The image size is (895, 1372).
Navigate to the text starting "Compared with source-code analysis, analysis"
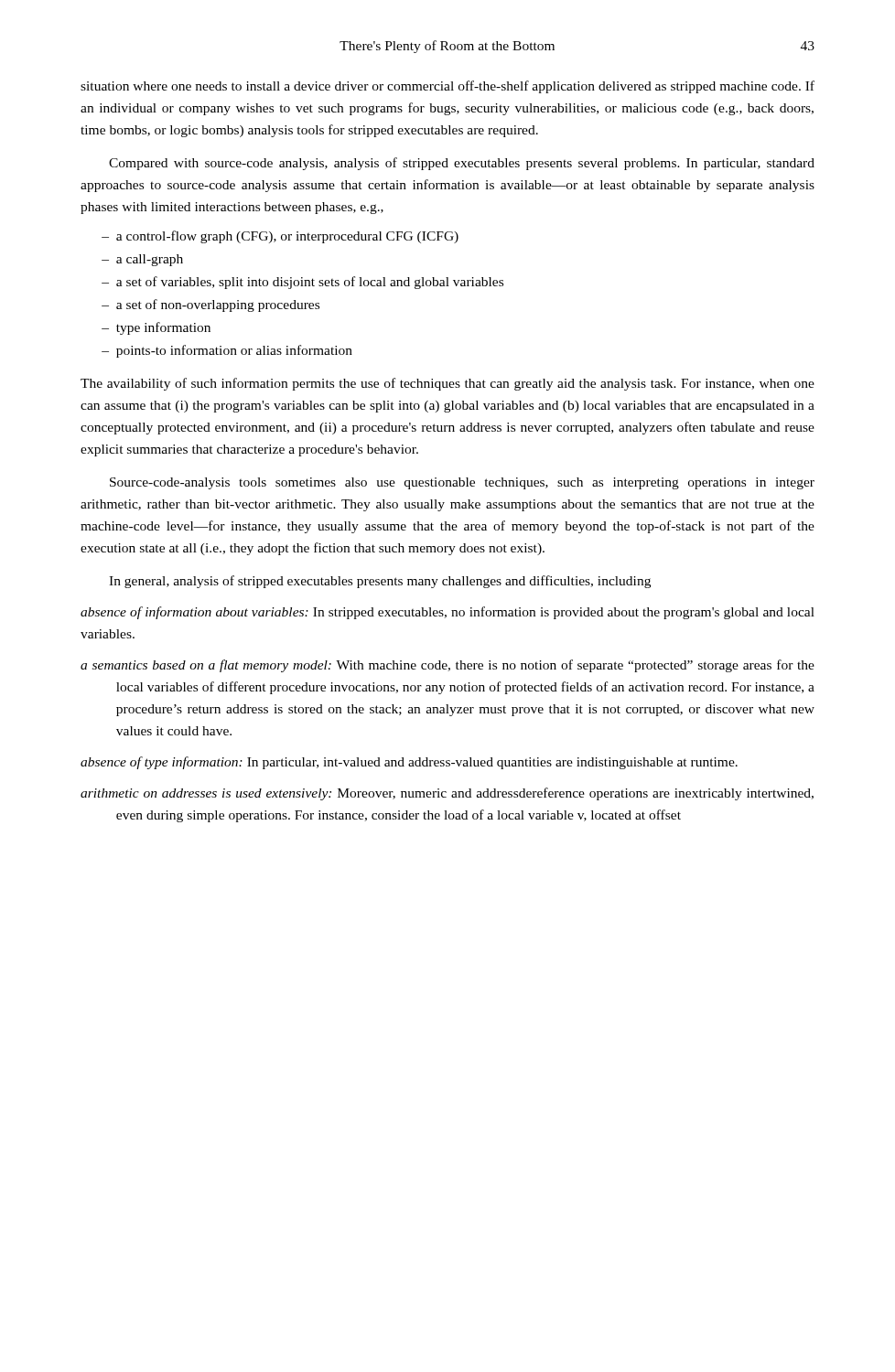448,185
